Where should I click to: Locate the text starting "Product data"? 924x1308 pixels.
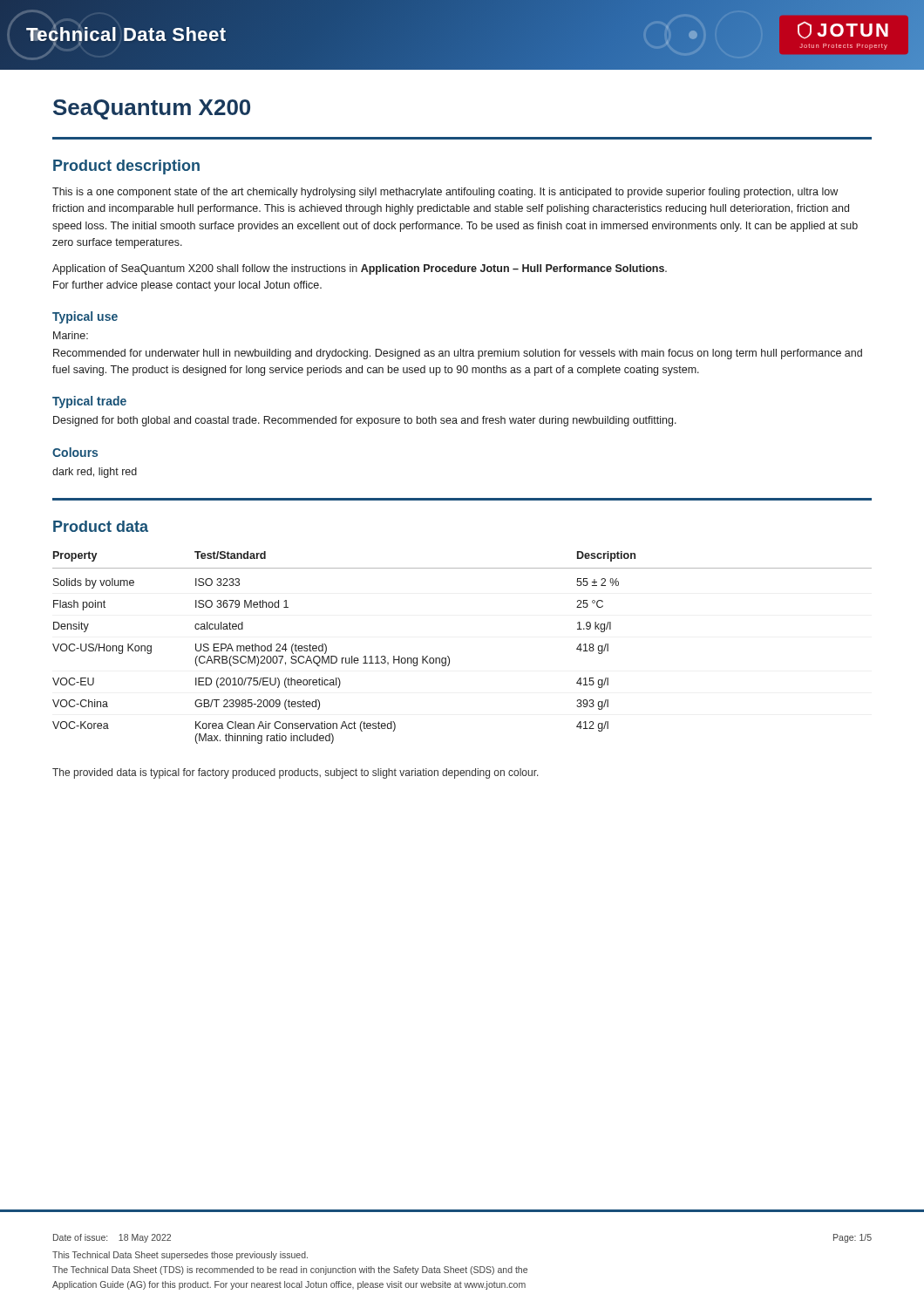coord(100,527)
